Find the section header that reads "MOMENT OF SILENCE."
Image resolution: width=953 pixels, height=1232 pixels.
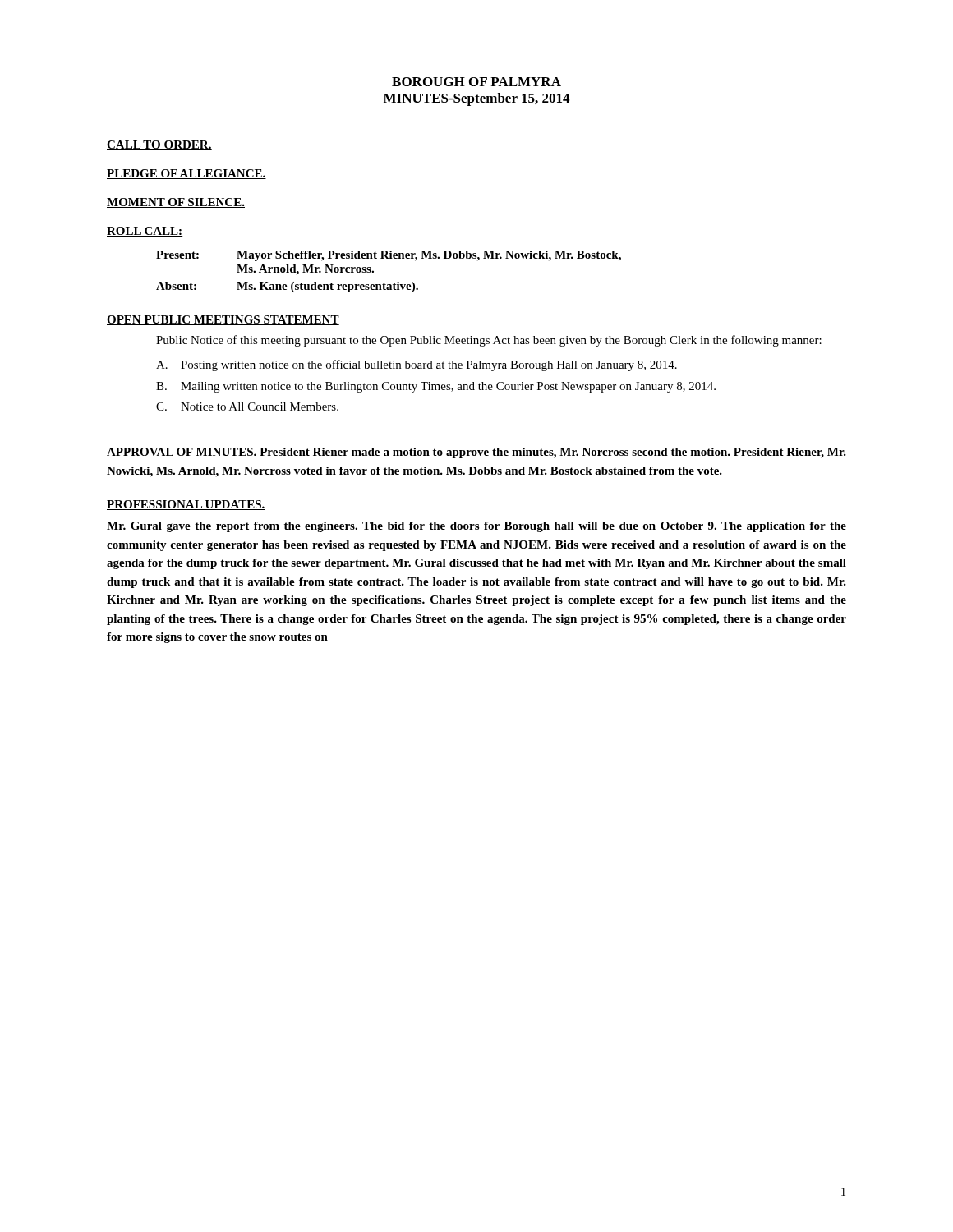pyautogui.click(x=176, y=202)
